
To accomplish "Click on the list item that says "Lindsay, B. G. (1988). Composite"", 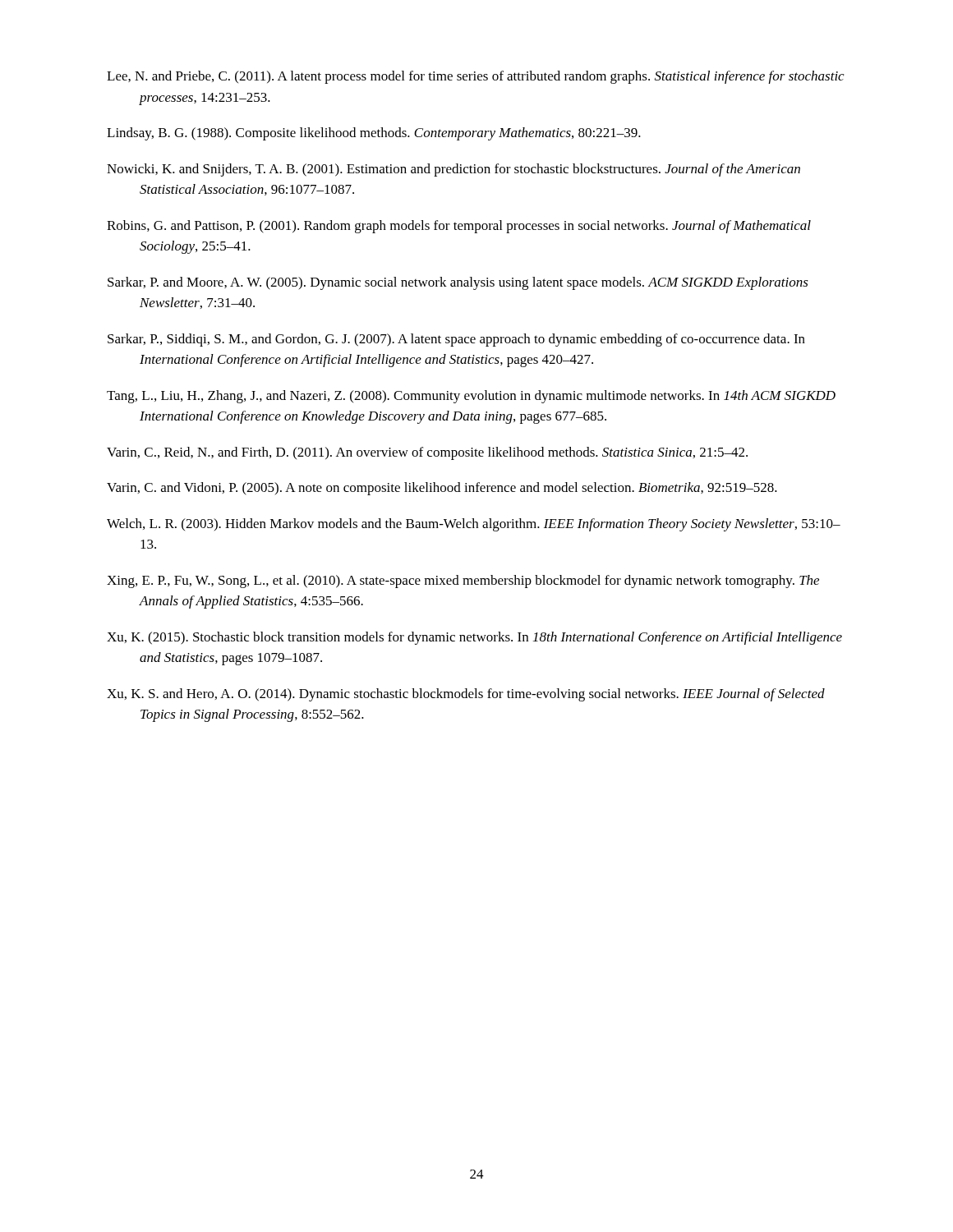I will click(374, 133).
